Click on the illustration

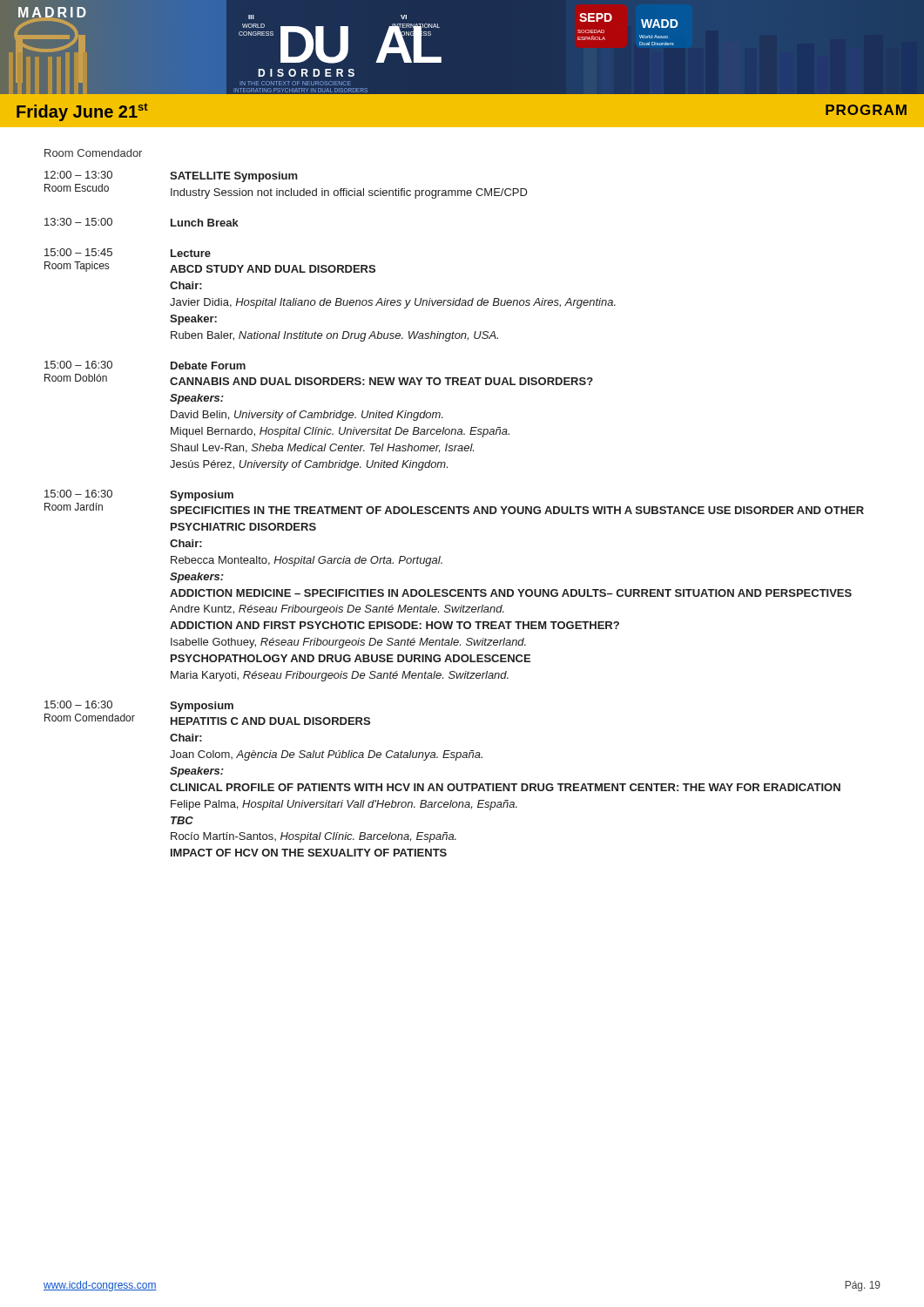coord(462,47)
